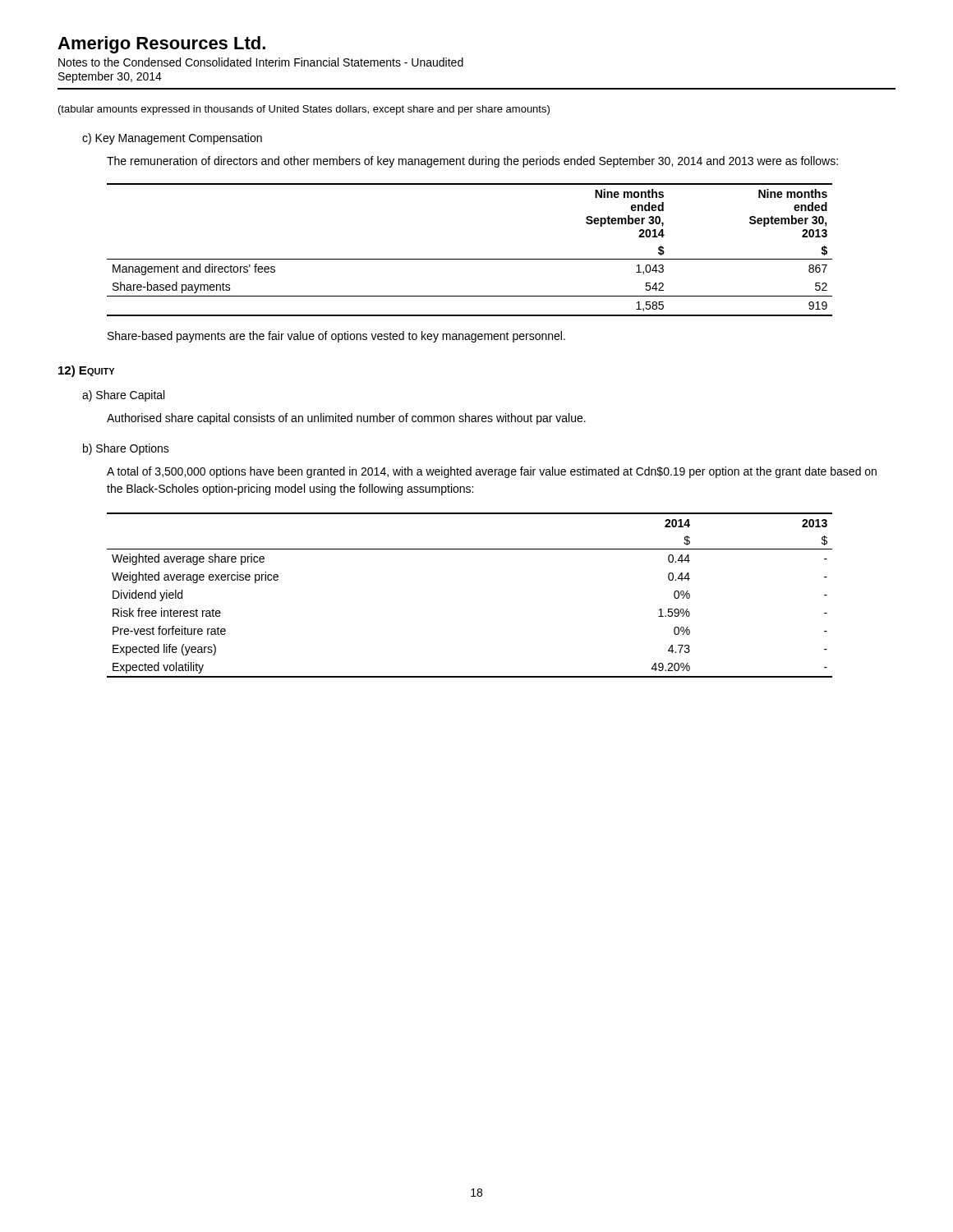
Task: Click on the text block with the text "(tabular amounts expressed"
Action: click(304, 109)
